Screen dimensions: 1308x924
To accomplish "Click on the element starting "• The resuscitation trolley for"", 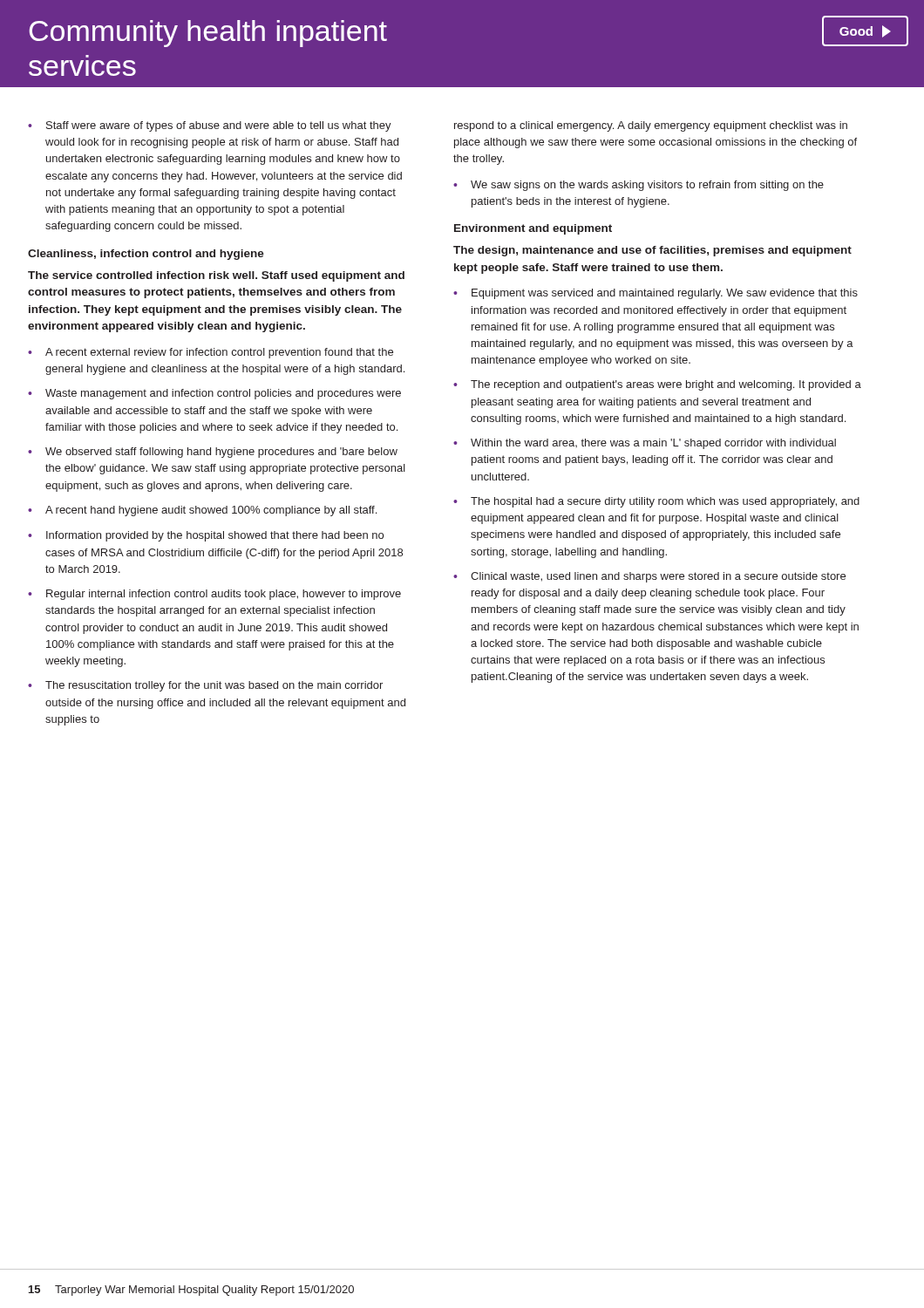I will click(220, 702).
